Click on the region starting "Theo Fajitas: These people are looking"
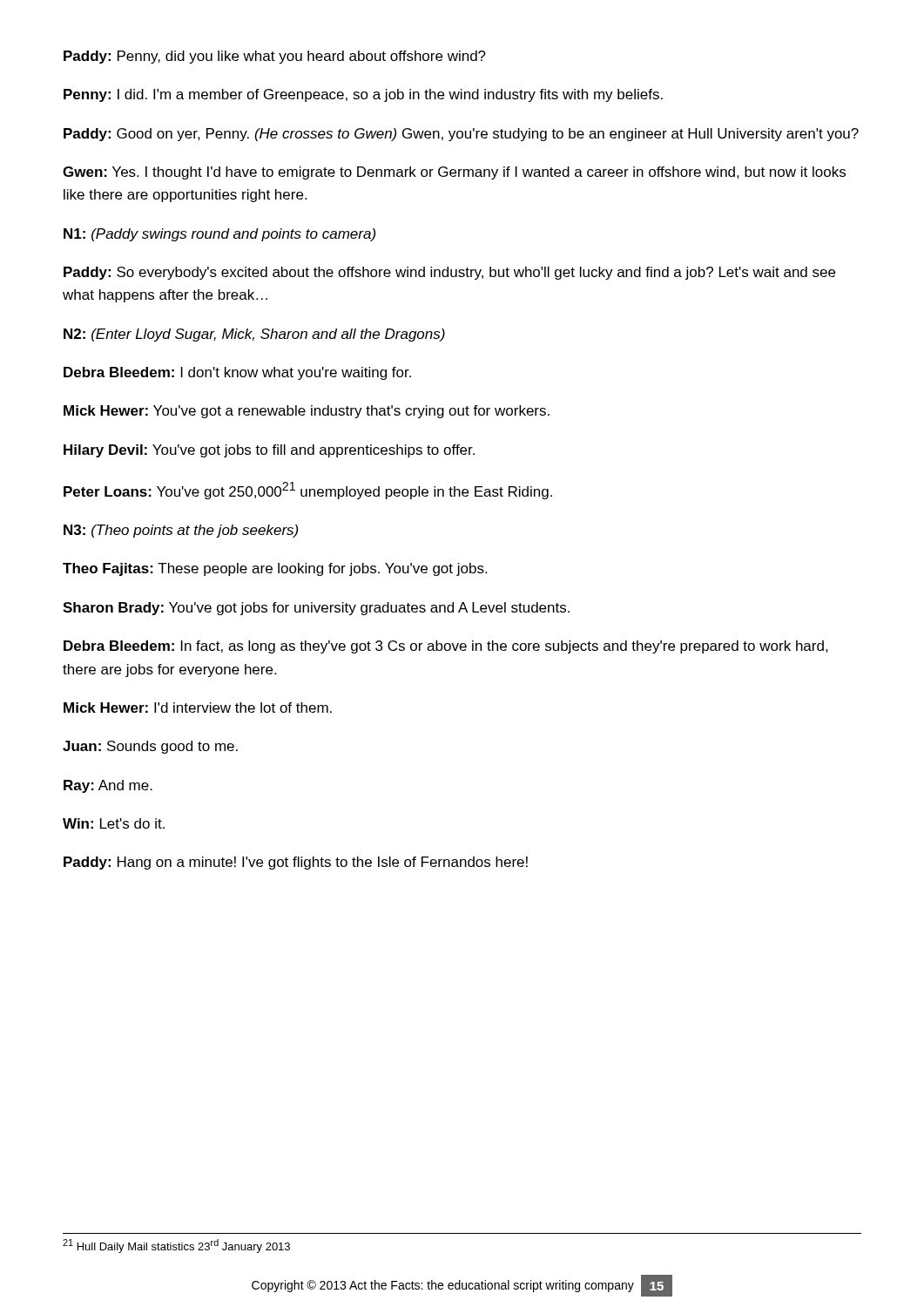924x1307 pixels. point(275,569)
